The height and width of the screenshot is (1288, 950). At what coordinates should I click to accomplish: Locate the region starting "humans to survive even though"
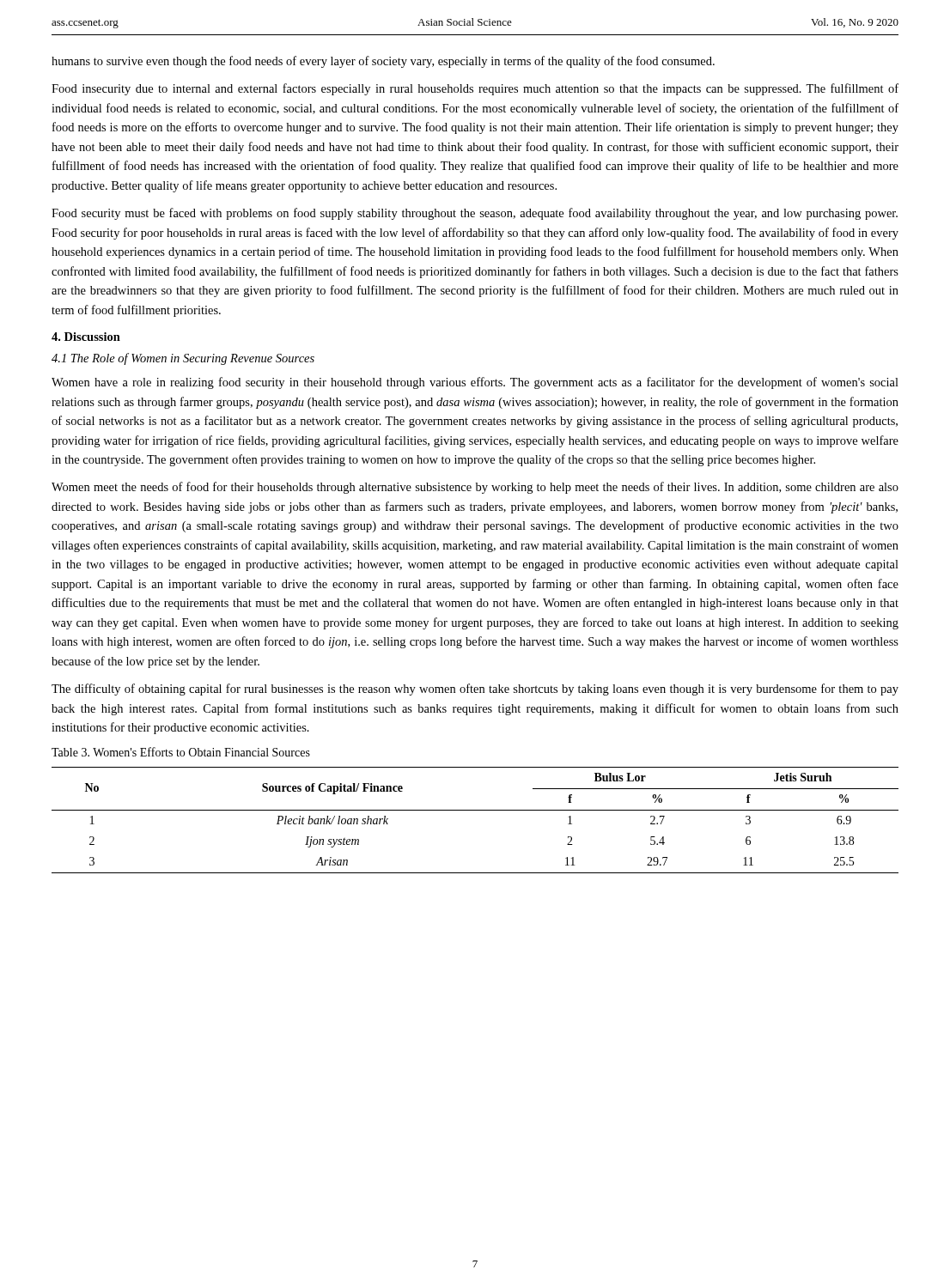pyautogui.click(x=475, y=61)
